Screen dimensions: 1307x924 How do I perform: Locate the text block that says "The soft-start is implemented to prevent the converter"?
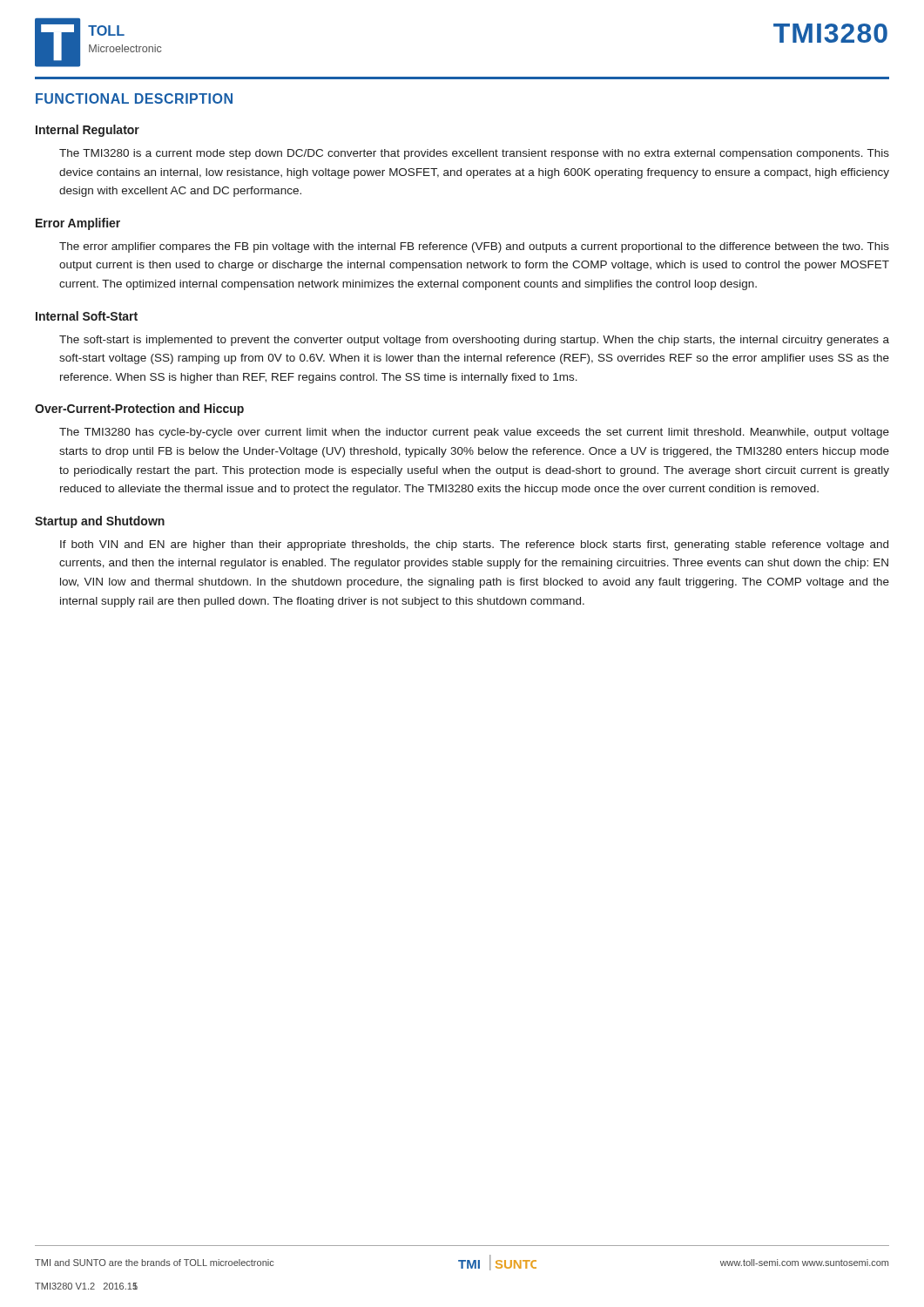click(x=474, y=358)
